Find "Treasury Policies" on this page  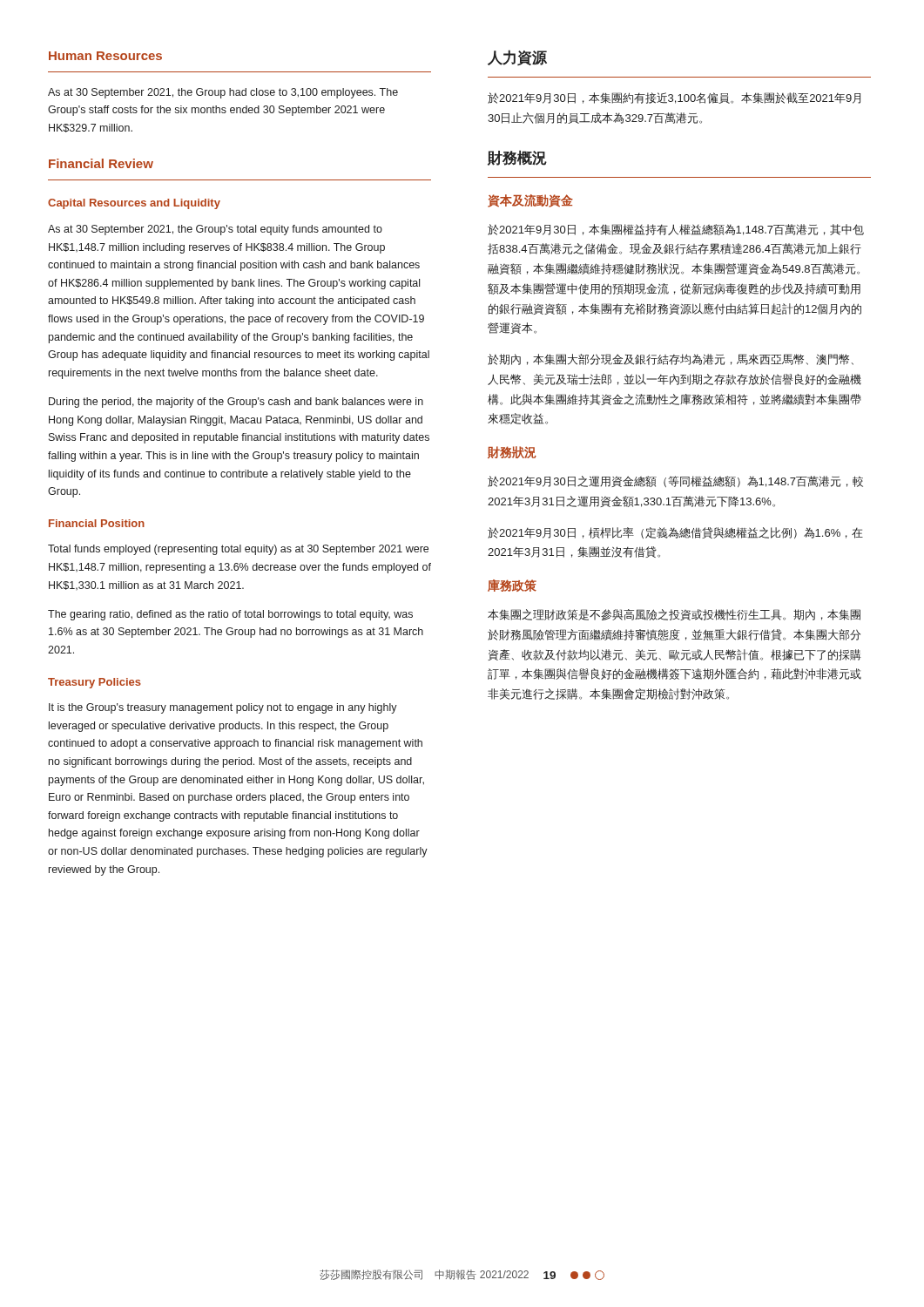[94, 683]
